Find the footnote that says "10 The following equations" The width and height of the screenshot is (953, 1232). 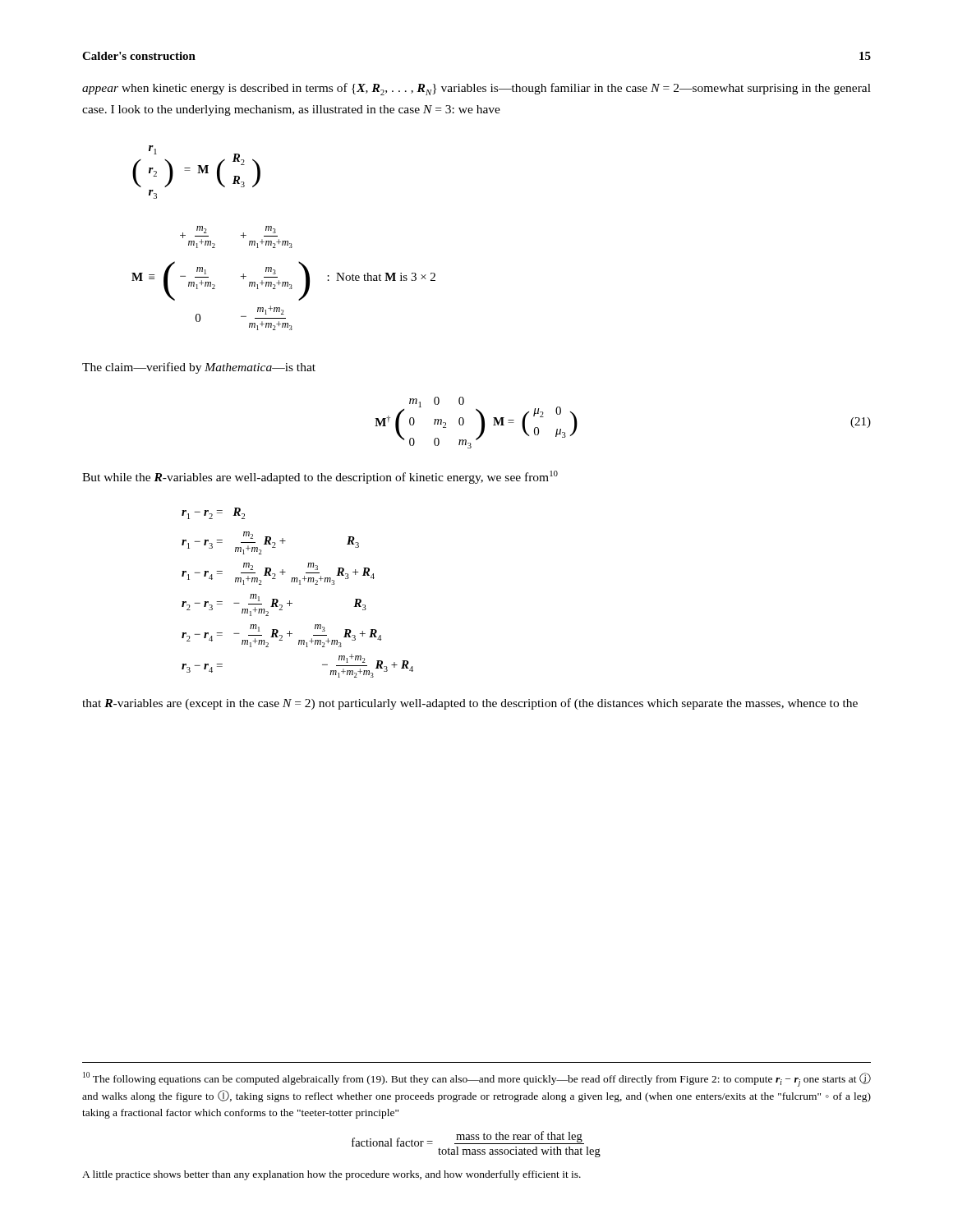[x=476, y=1095]
